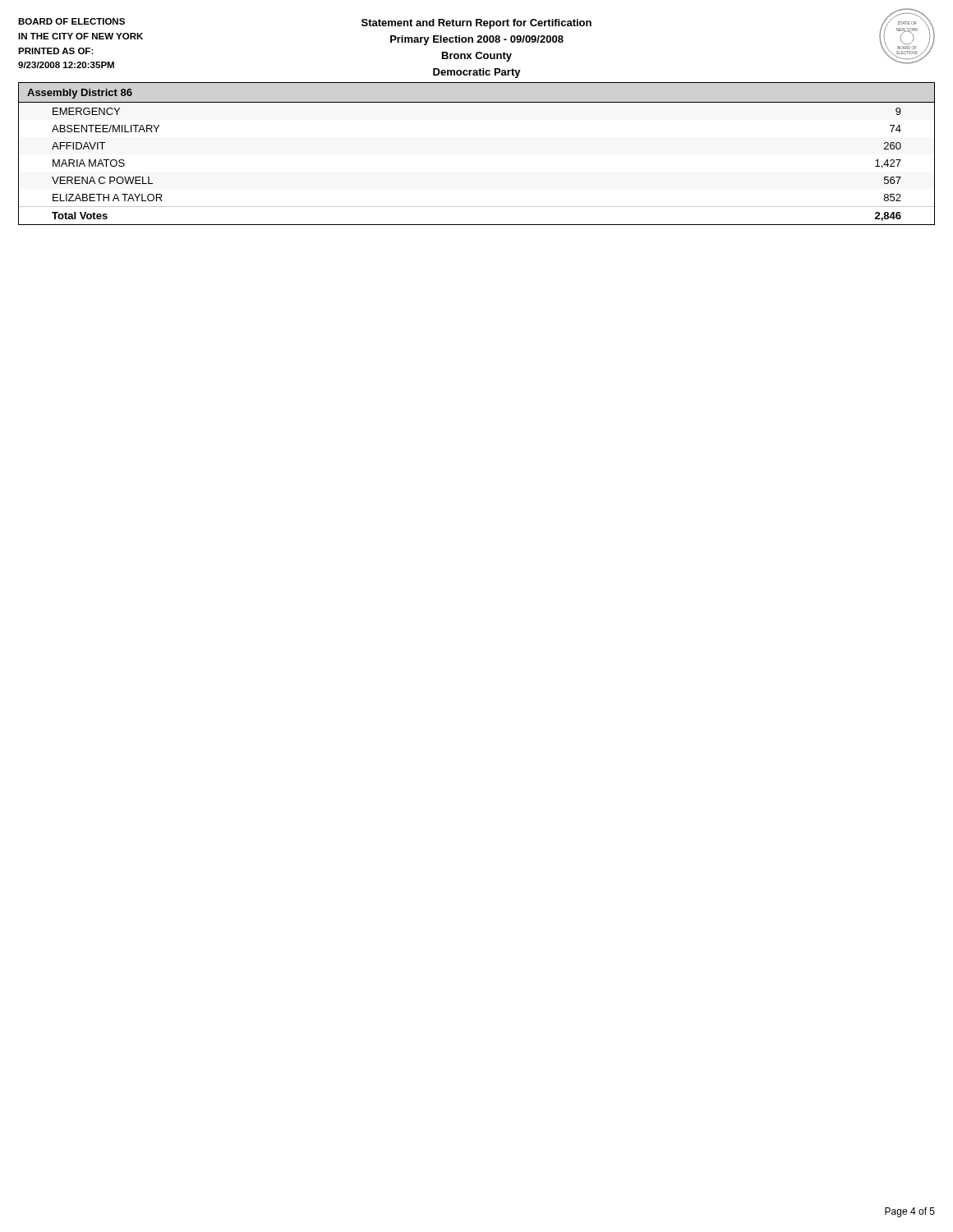Locate the section header containing "Assembly District 86"

(80, 92)
